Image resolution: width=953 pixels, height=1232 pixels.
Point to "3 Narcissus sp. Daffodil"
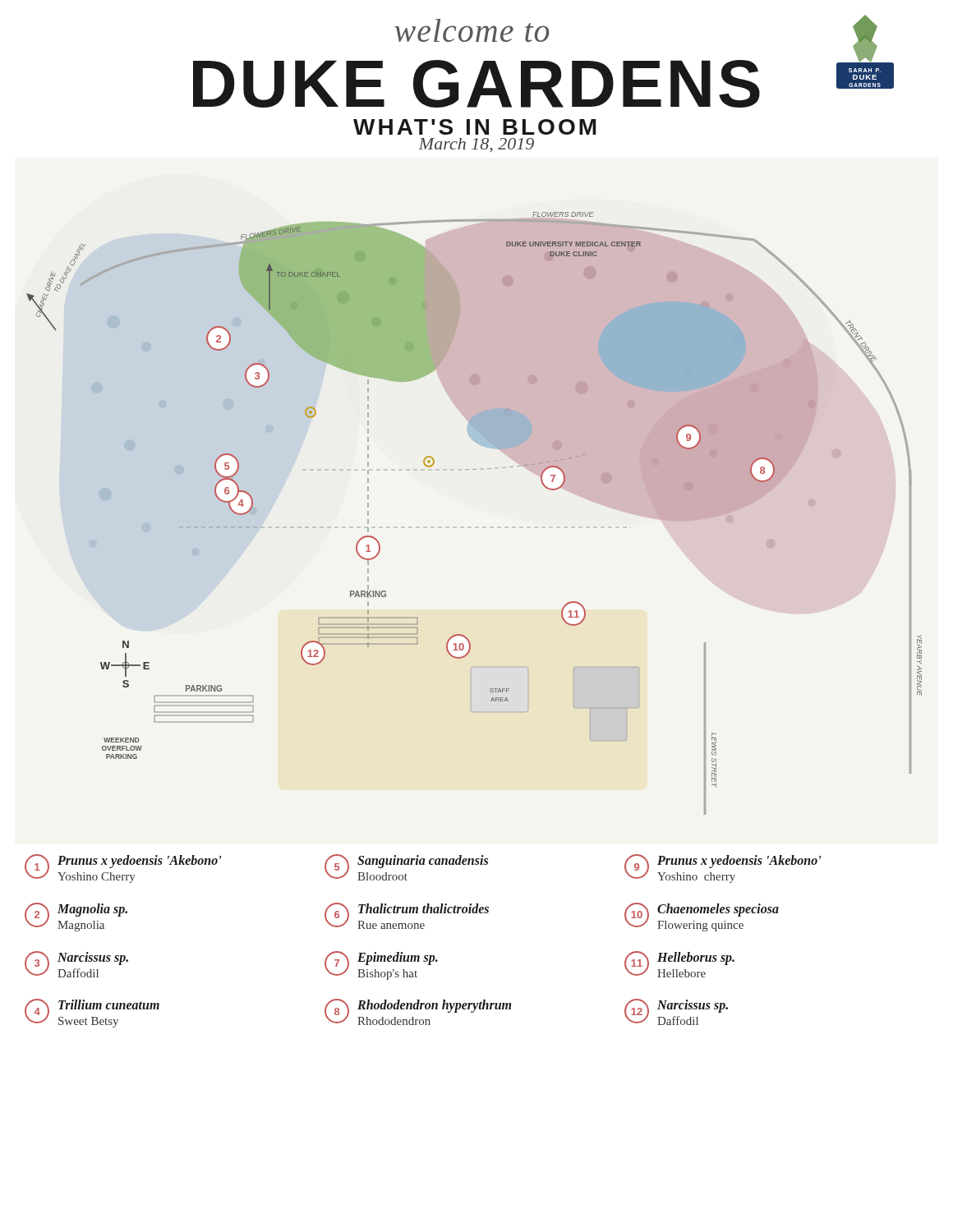tap(77, 965)
